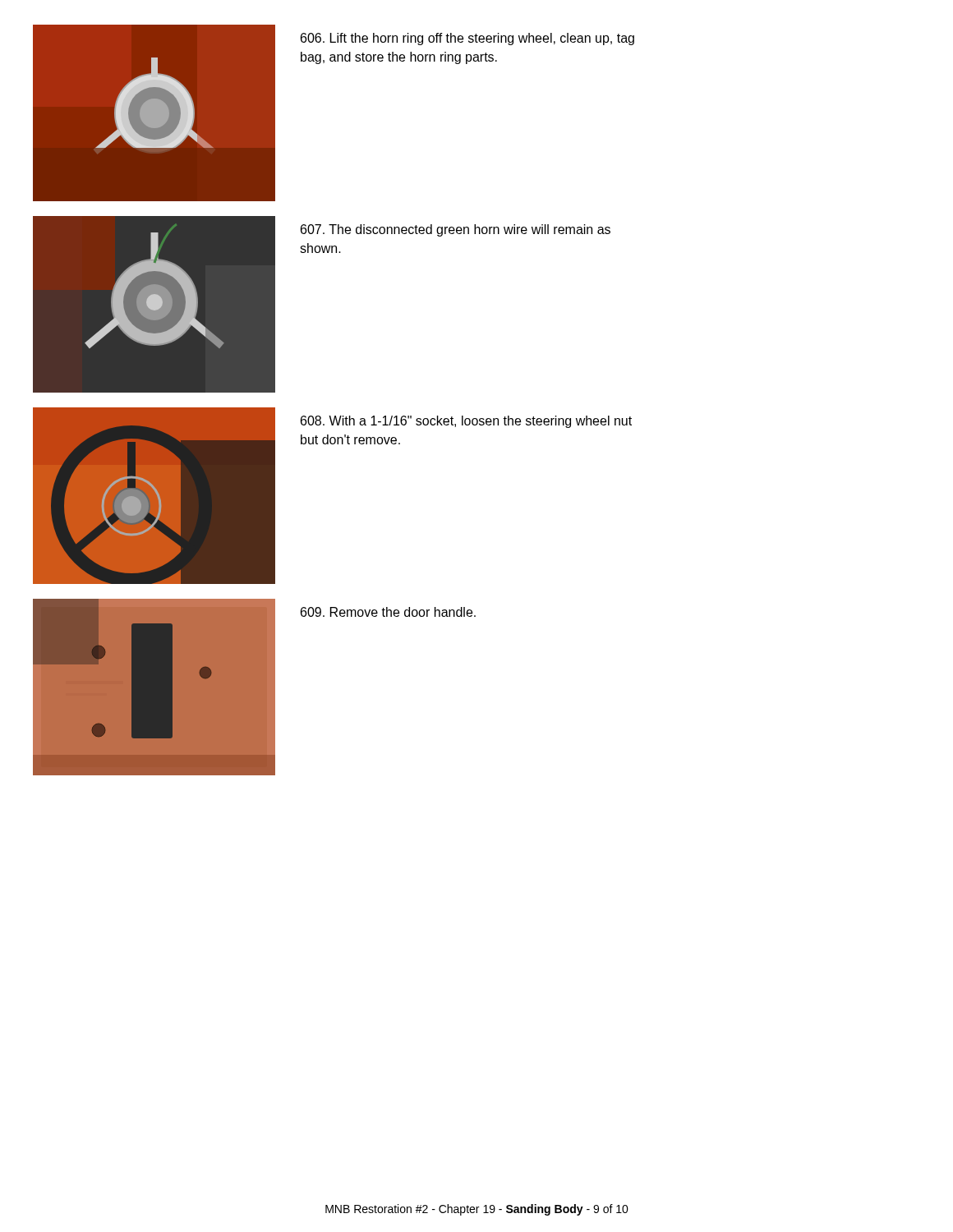Select the text starting "Remove the door handle."
953x1232 pixels.
tap(388, 612)
